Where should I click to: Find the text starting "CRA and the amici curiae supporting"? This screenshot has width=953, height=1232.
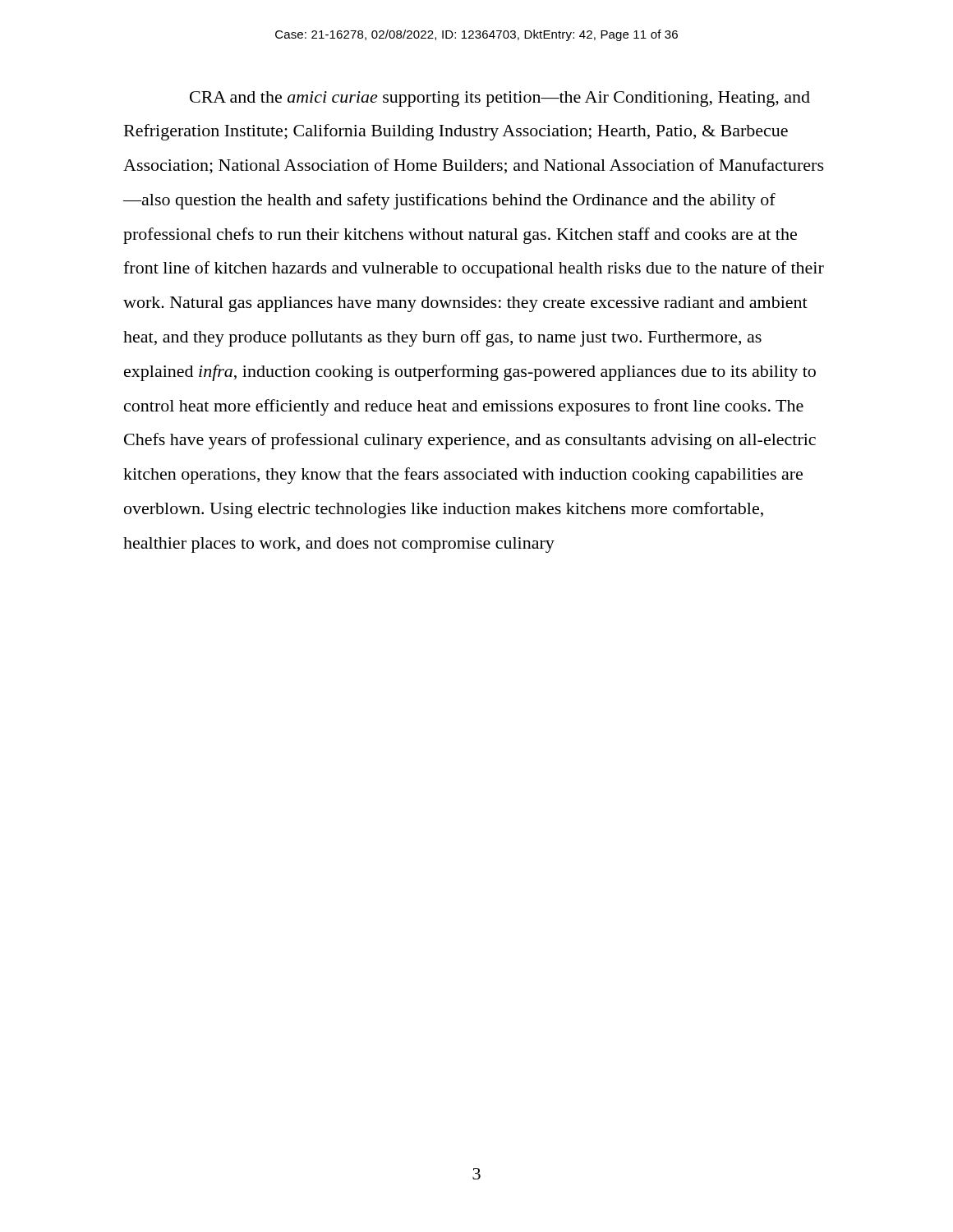(x=474, y=319)
